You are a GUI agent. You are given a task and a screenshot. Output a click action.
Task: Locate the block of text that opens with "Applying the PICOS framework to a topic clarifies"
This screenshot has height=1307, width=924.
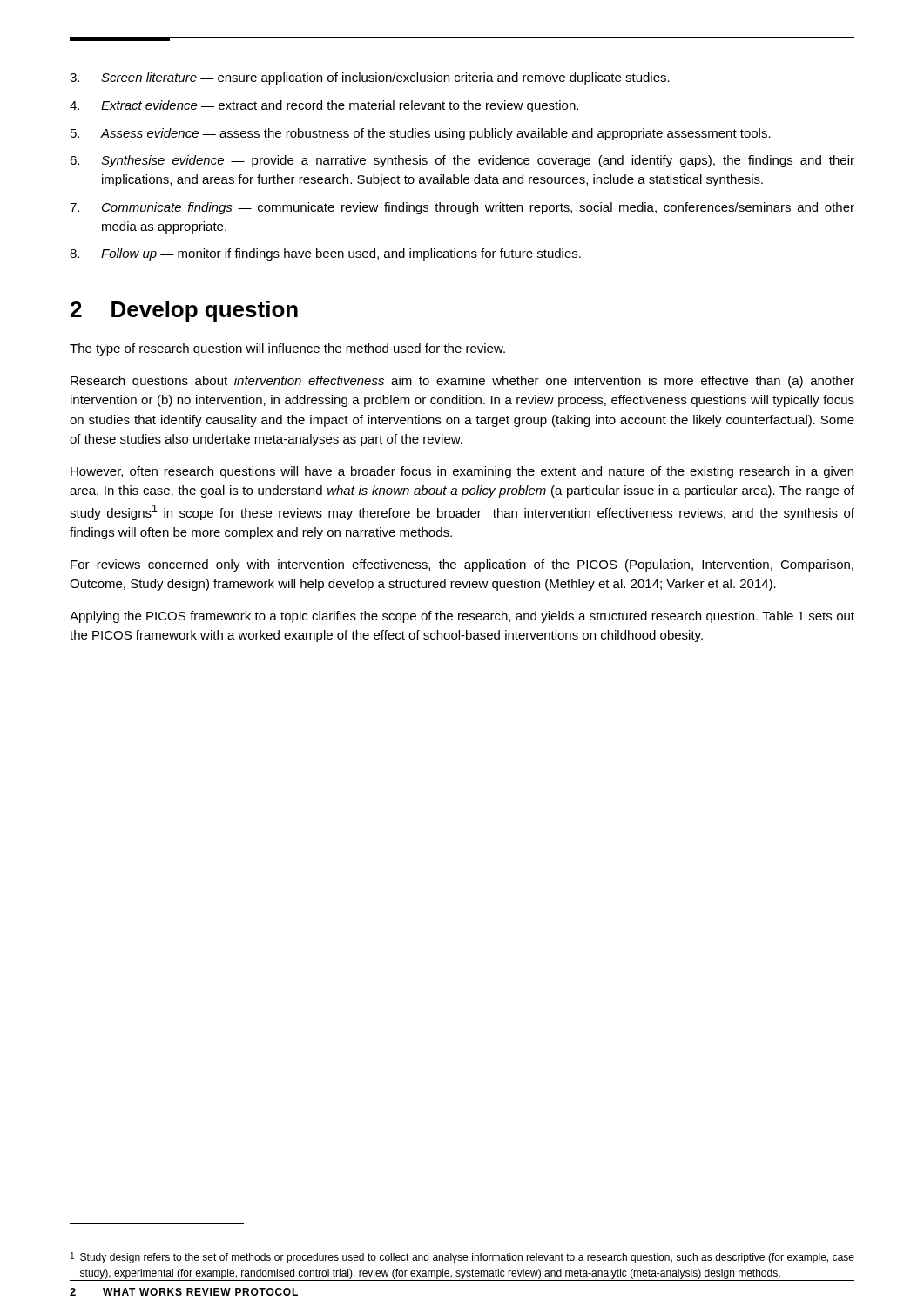pyautogui.click(x=462, y=625)
